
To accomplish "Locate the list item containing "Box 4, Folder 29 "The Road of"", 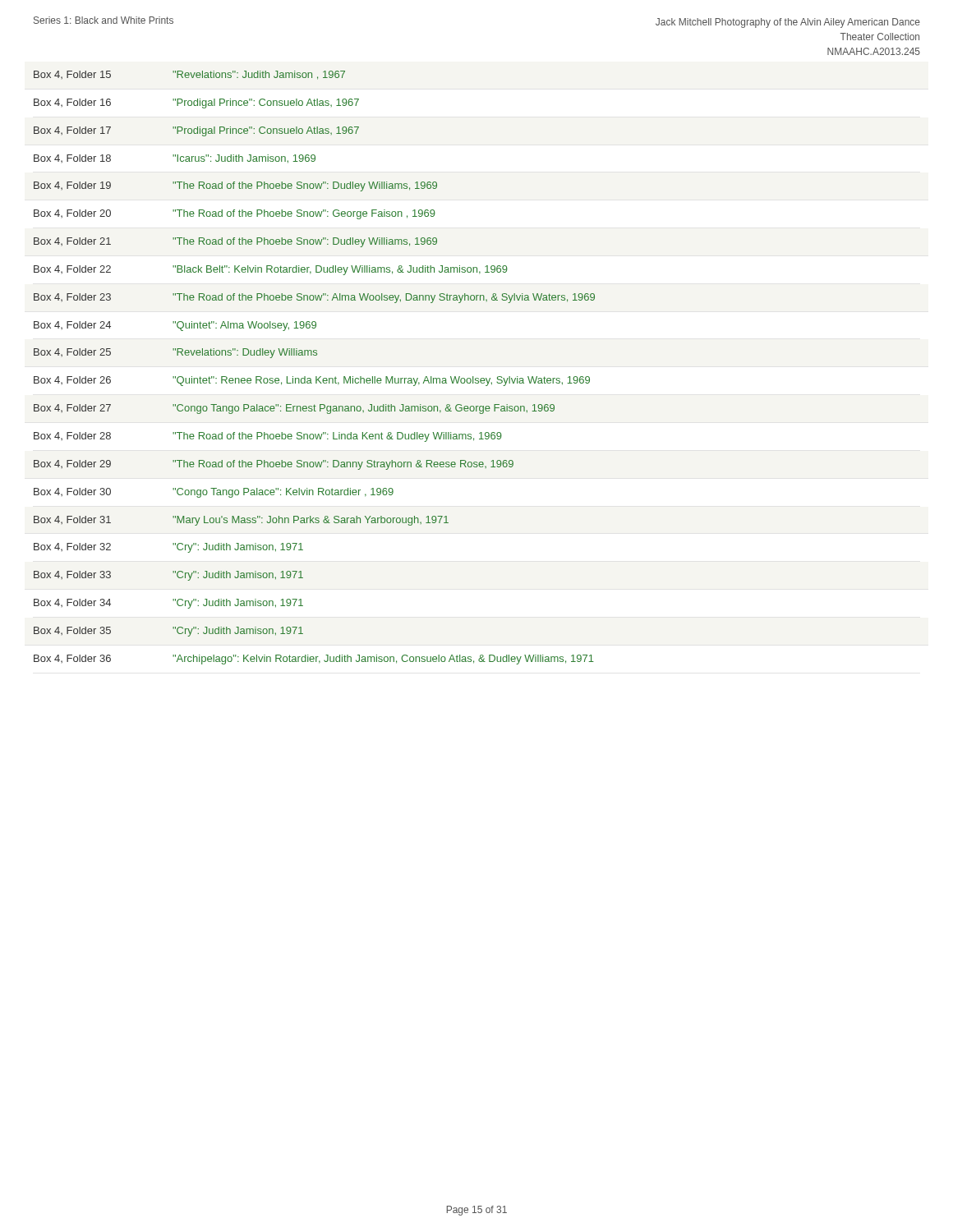I will [476, 464].
